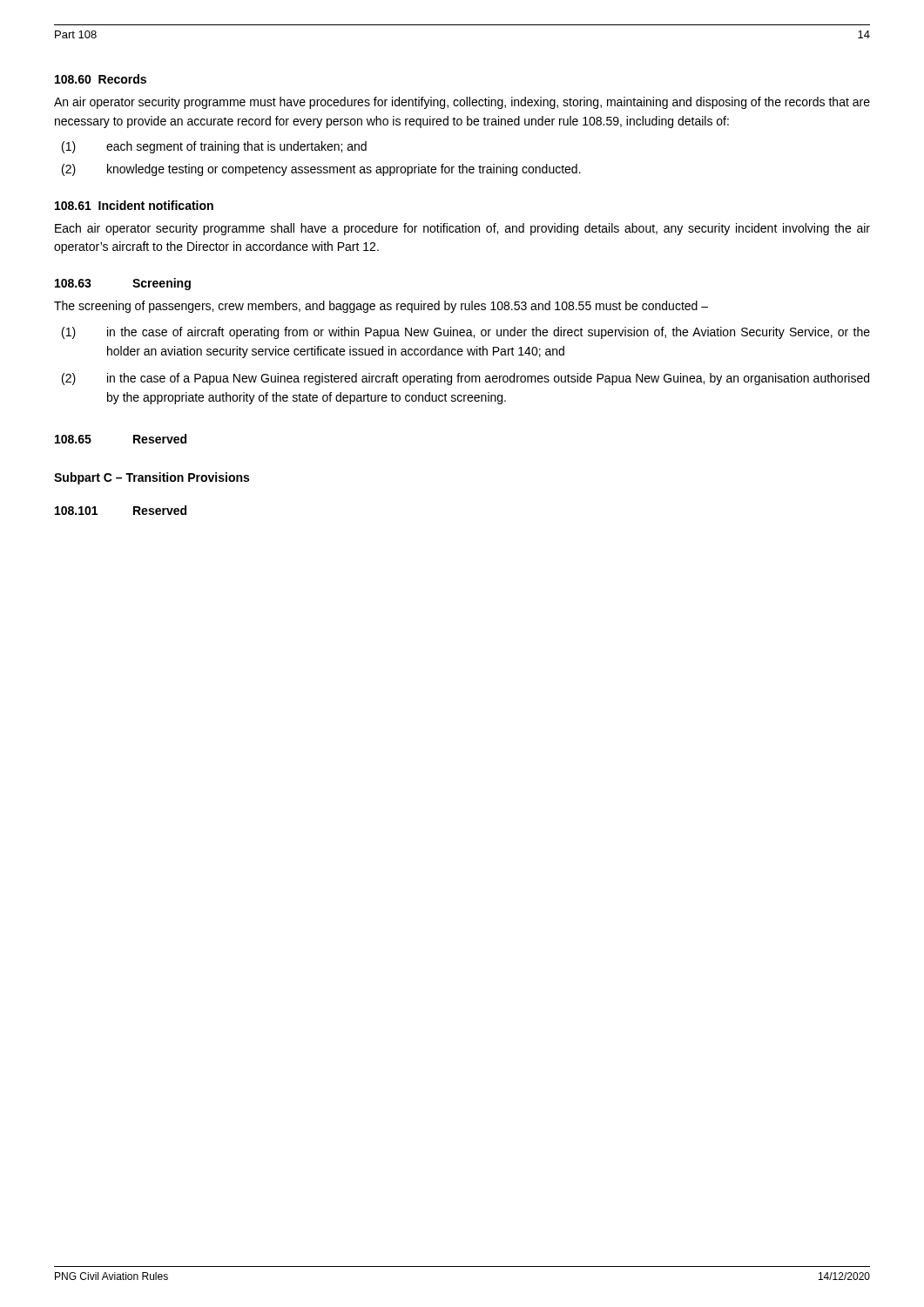The height and width of the screenshot is (1307, 924).
Task: Navigate to the passage starting "Each air operator"
Action: click(462, 238)
